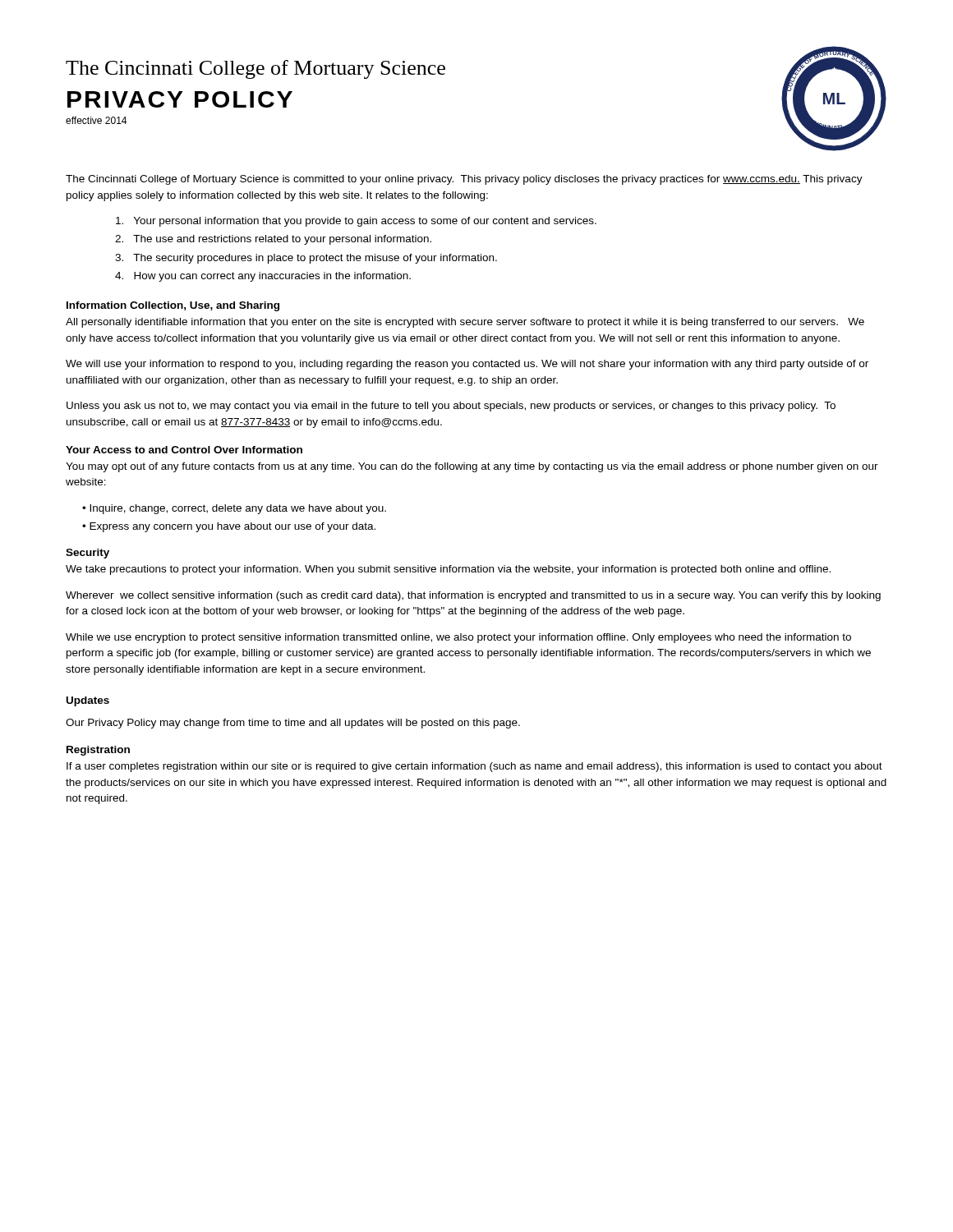Click the logo
The width and height of the screenshot is (953, 1232).
click(834, 100)
